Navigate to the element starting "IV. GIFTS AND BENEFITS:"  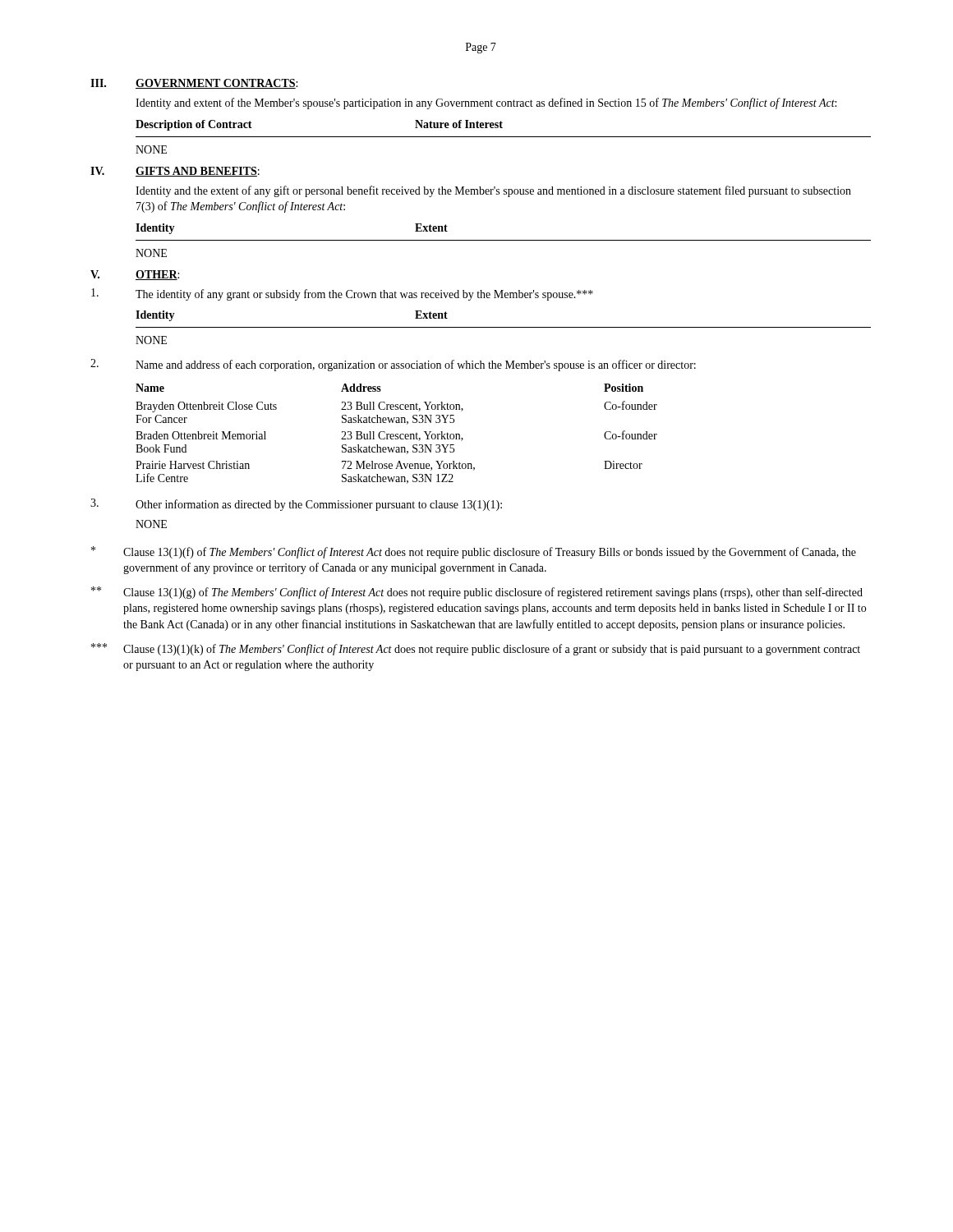coord(175,172)
